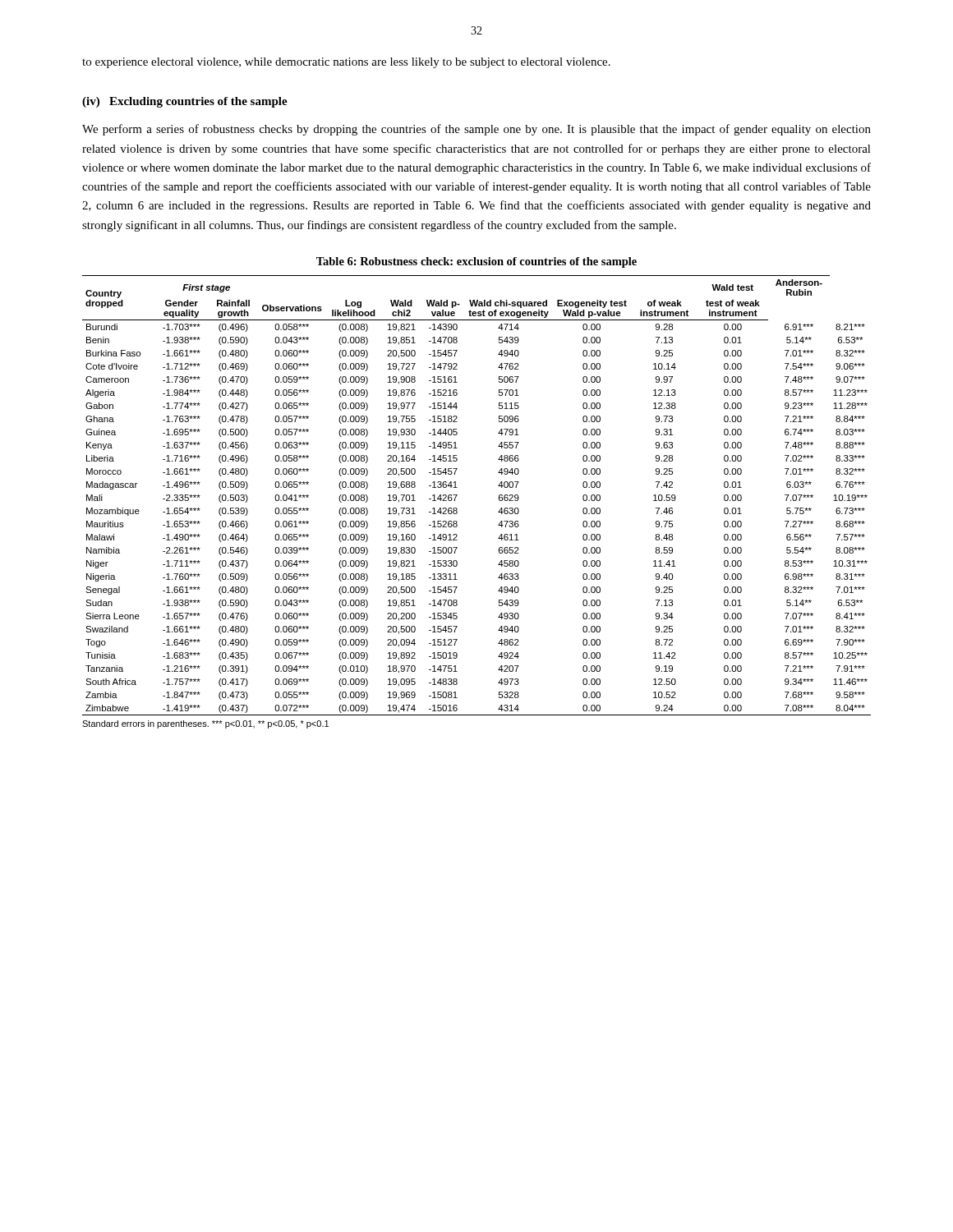Image resolution: width=953 pixels, height=1232 pixels.
Task: Click on the table containing "Burkina Faso"
Action: 476,502
